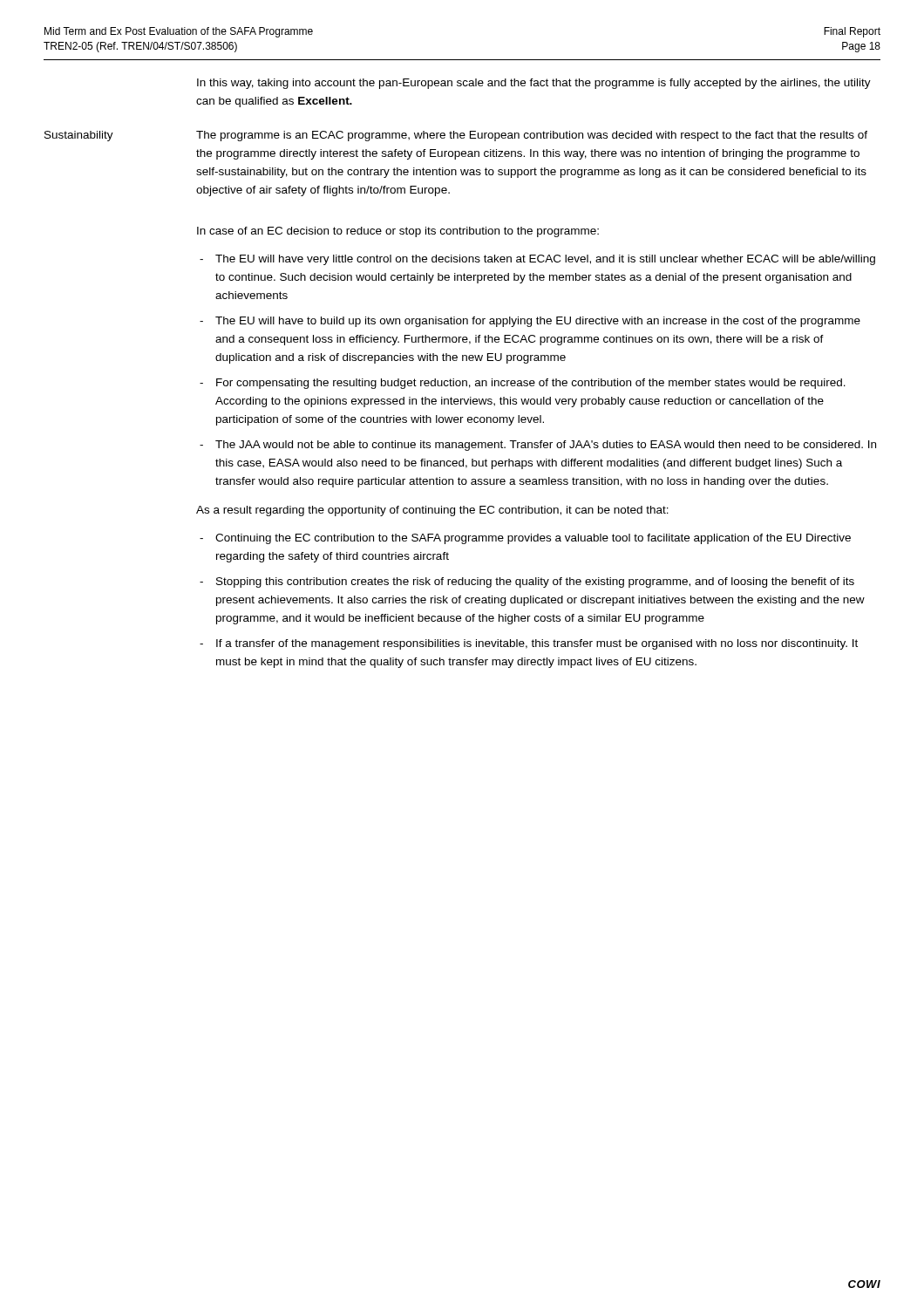Select the passage starting "Stopping this contribution"

[x=540, y=600]
